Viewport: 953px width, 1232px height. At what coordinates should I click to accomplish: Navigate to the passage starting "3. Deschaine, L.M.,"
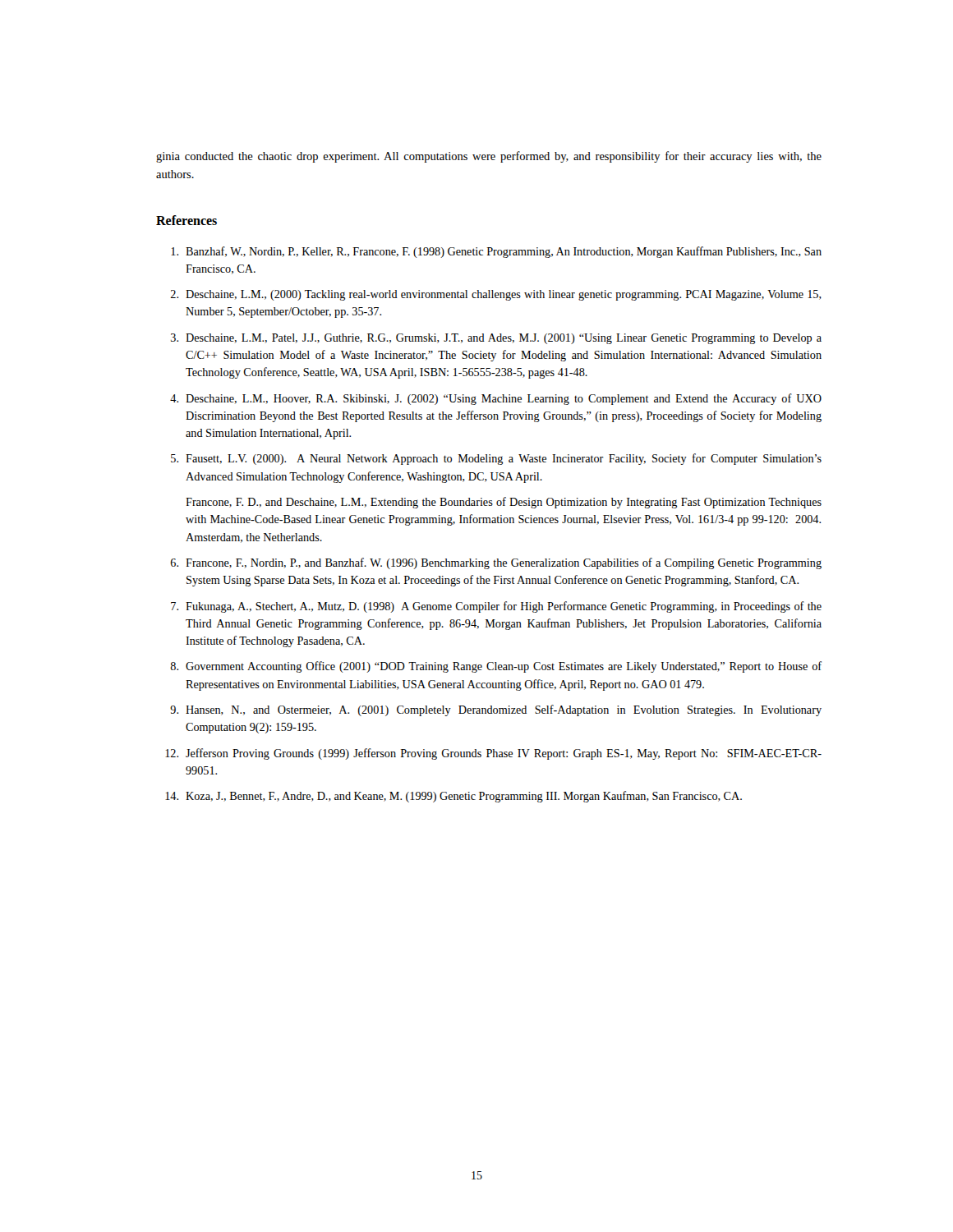(x=489, y=355)
